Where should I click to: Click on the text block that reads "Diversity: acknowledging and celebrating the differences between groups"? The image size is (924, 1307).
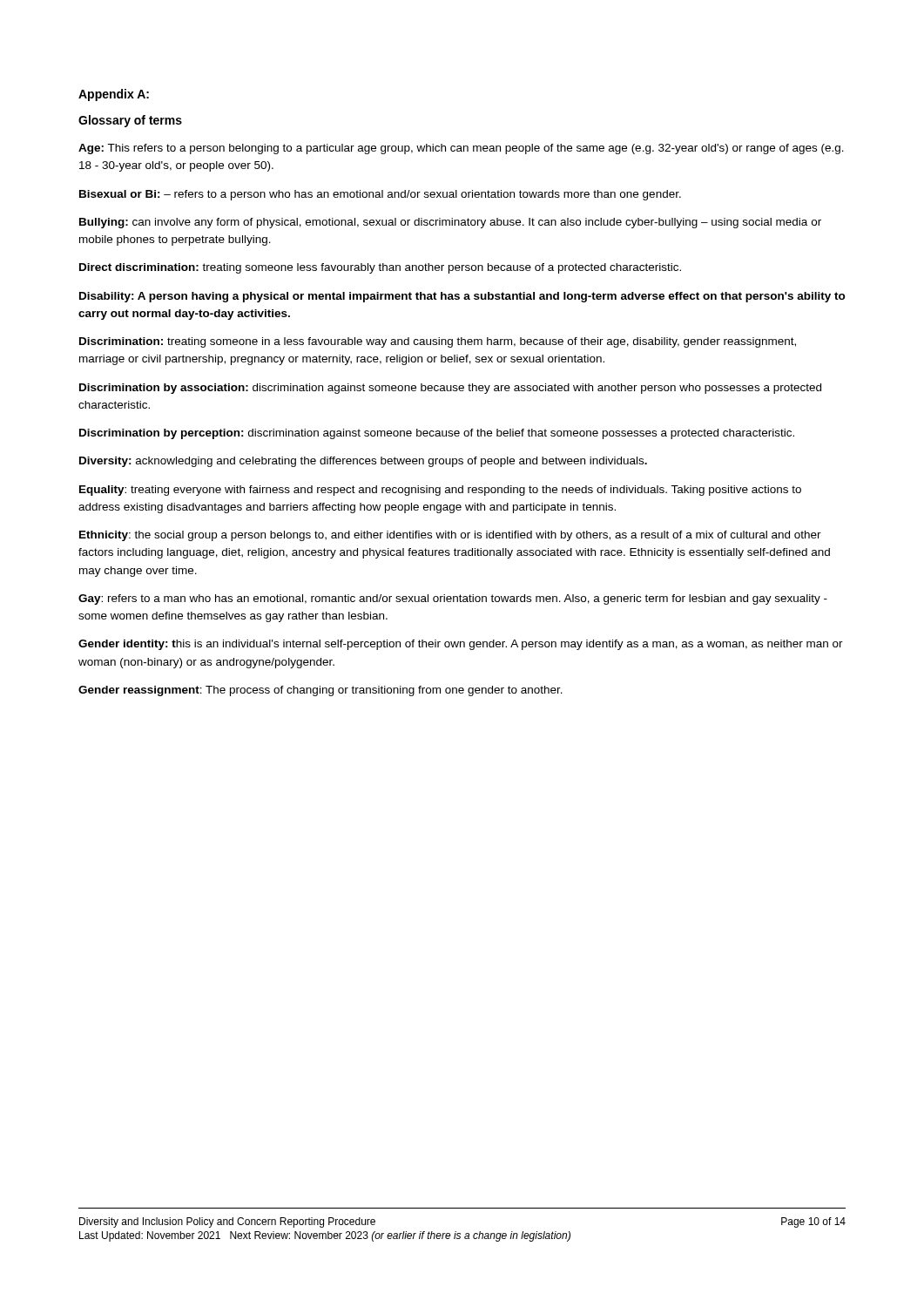[x=363, y=461]
